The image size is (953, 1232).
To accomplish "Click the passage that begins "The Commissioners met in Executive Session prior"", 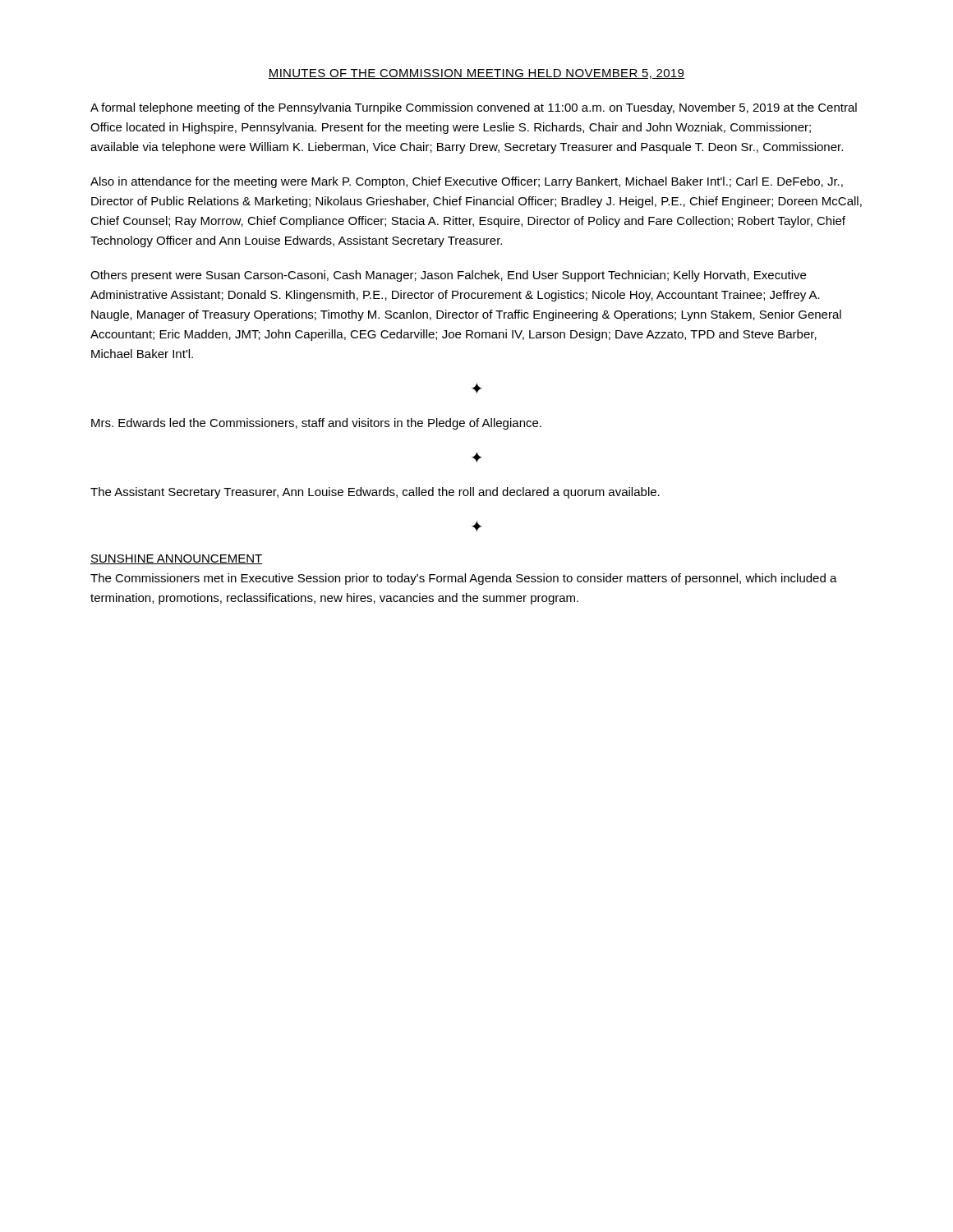I will coord(463,588).
